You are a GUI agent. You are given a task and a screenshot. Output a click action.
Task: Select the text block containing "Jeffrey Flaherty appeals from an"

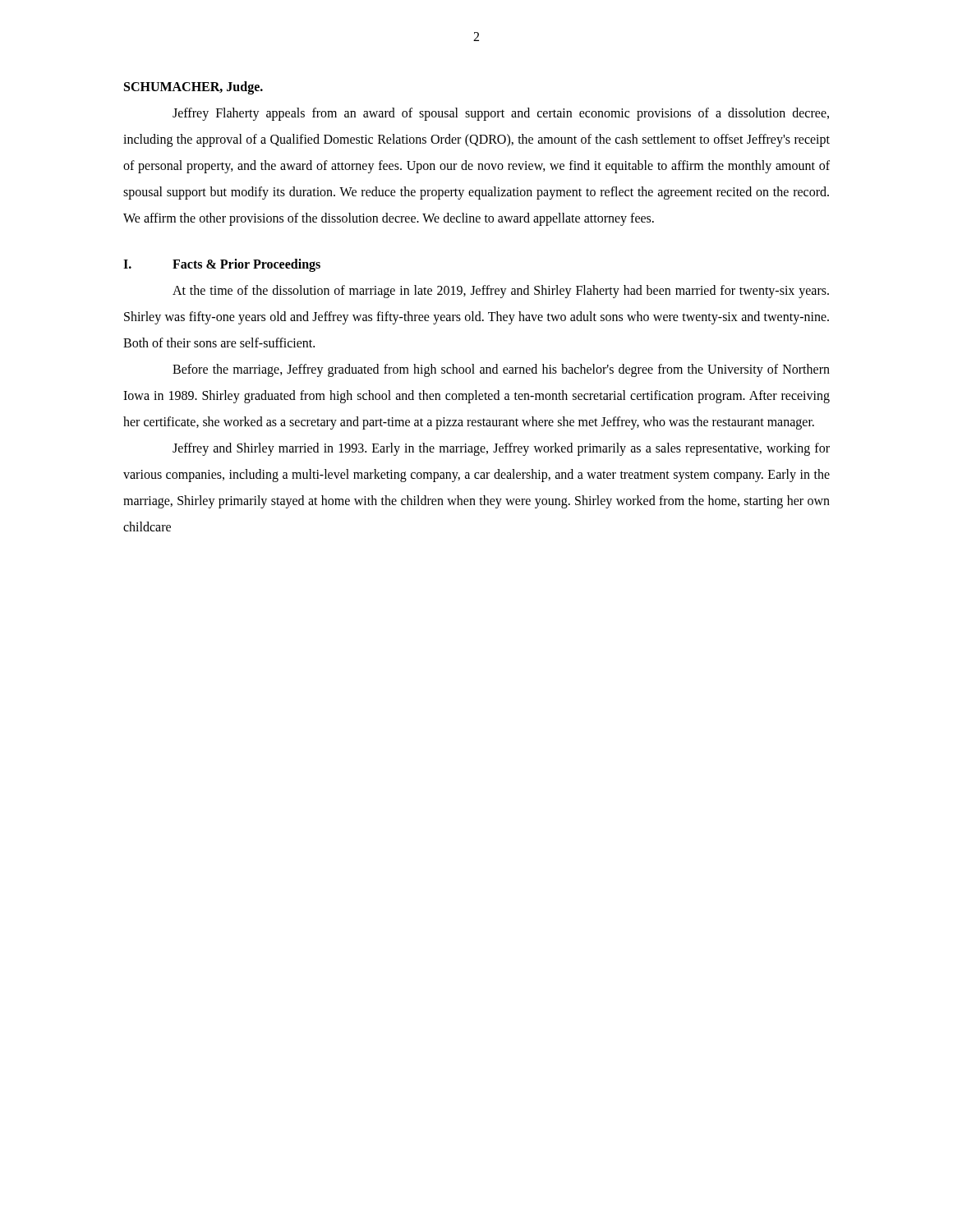coord(476,166)
